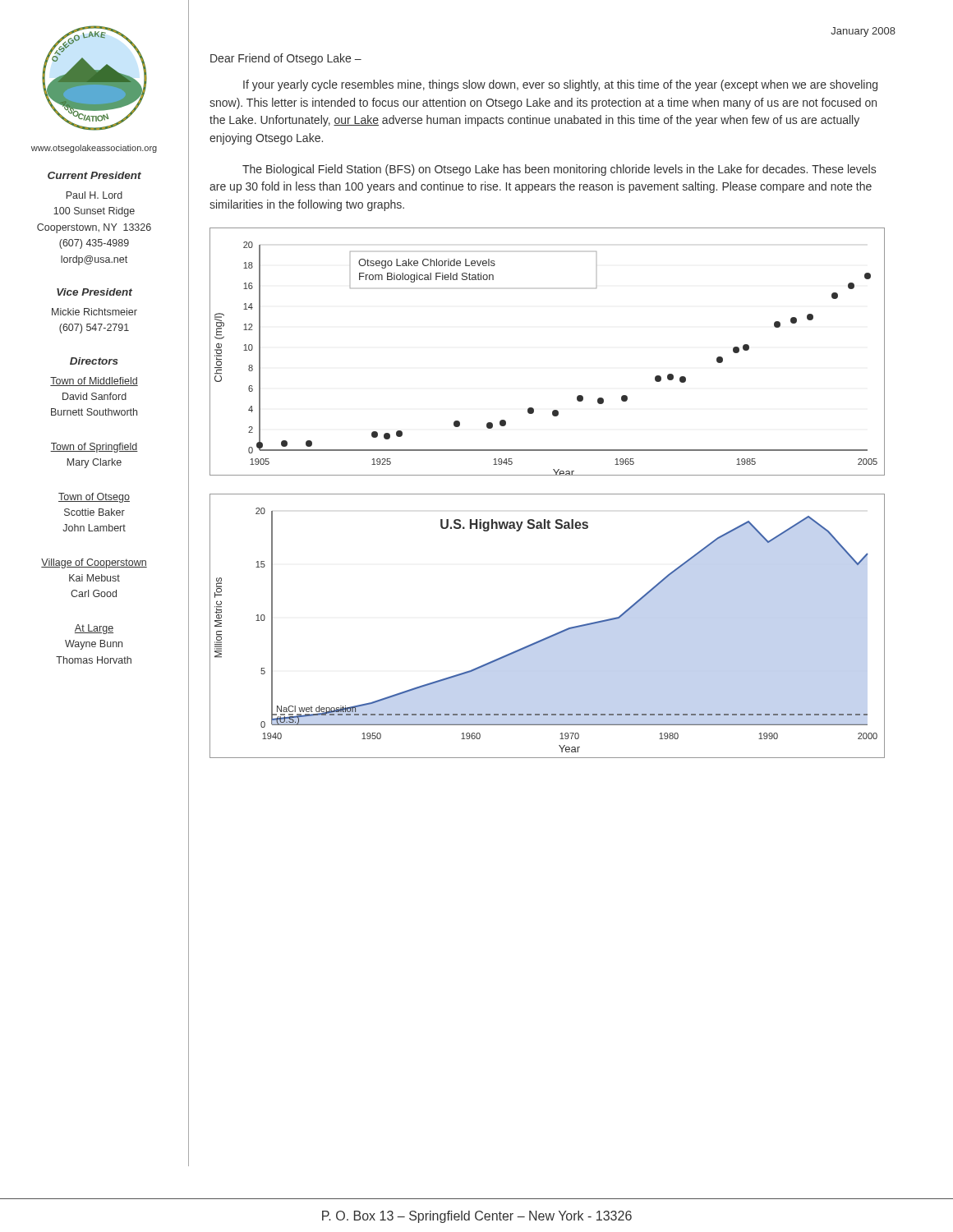Viewport: 953px width, 1232px height.
Task: Select the area chart
Action: (x=569, y=627)
